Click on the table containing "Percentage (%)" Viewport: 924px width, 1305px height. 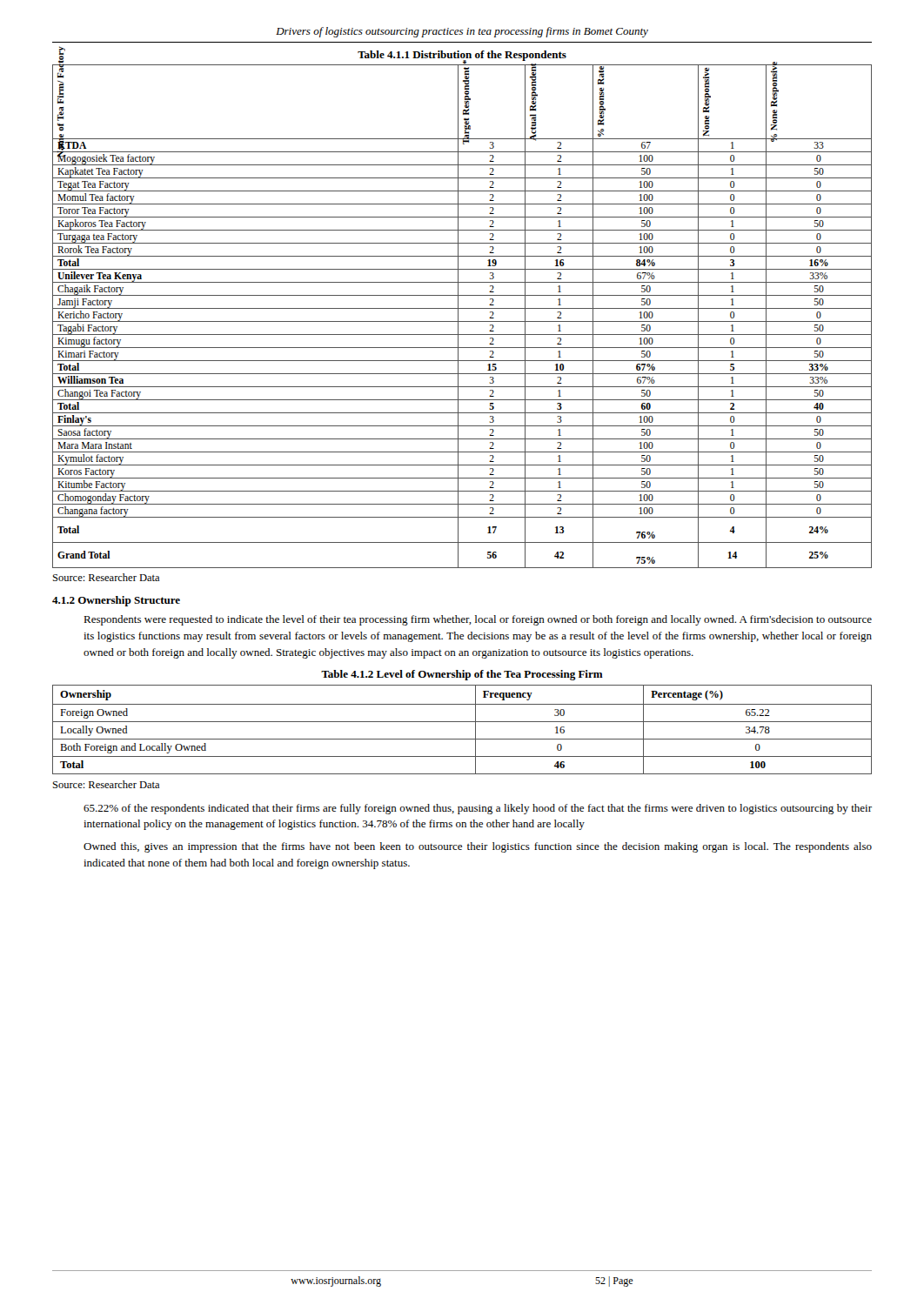click(462, 729)
